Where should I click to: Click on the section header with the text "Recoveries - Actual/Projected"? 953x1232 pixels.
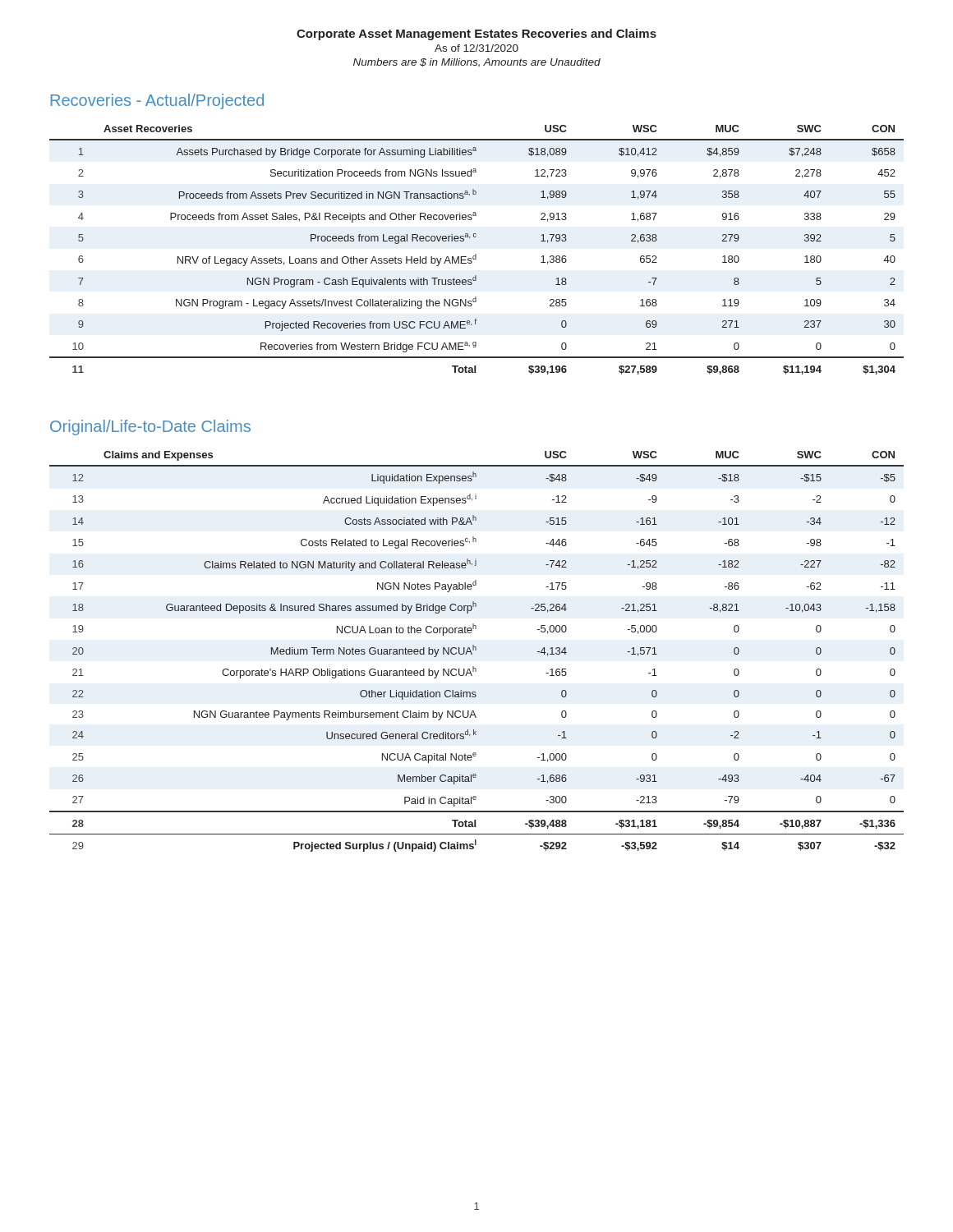[157, 100]
